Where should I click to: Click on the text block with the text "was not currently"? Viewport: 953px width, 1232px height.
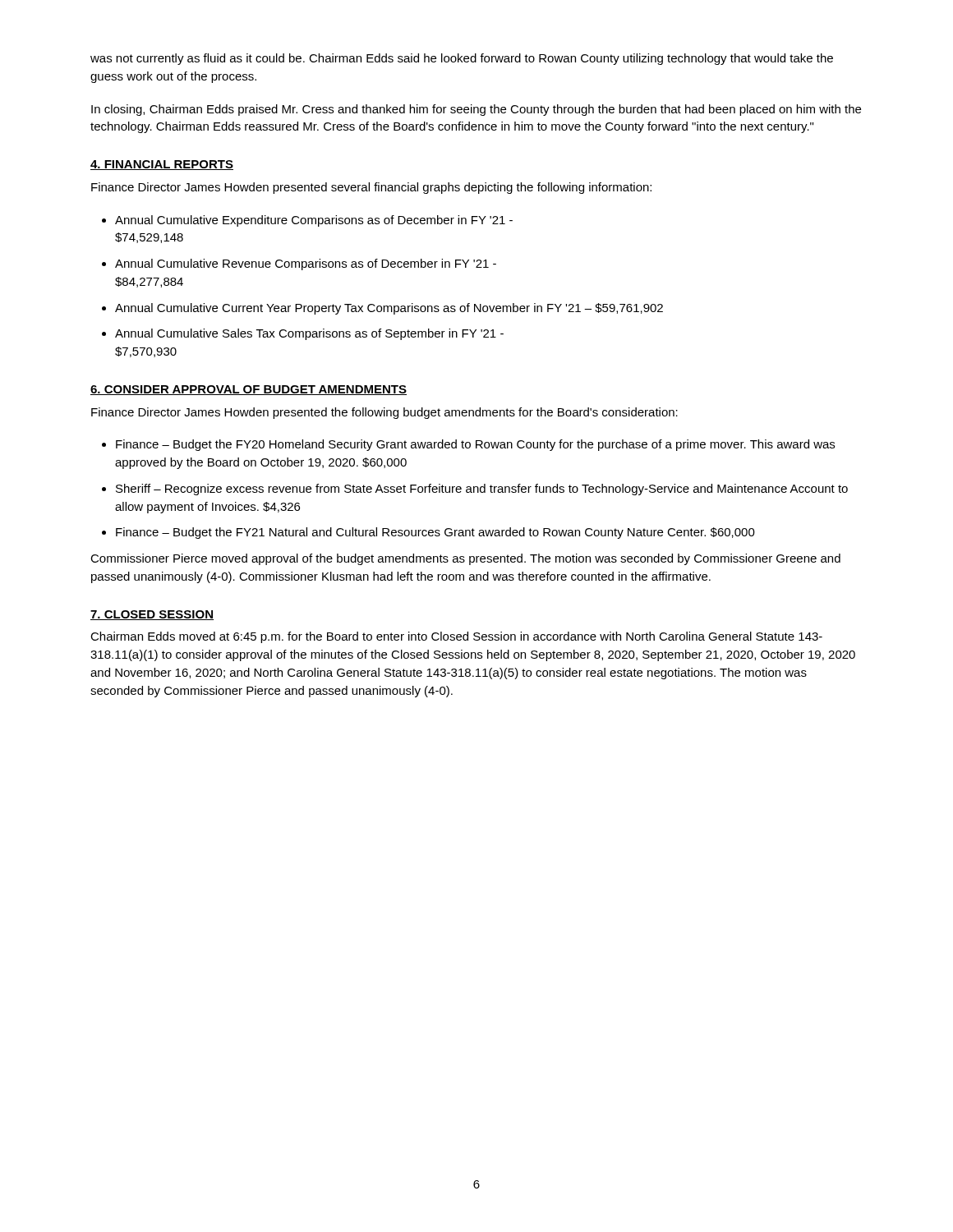[x=462, y=67]
